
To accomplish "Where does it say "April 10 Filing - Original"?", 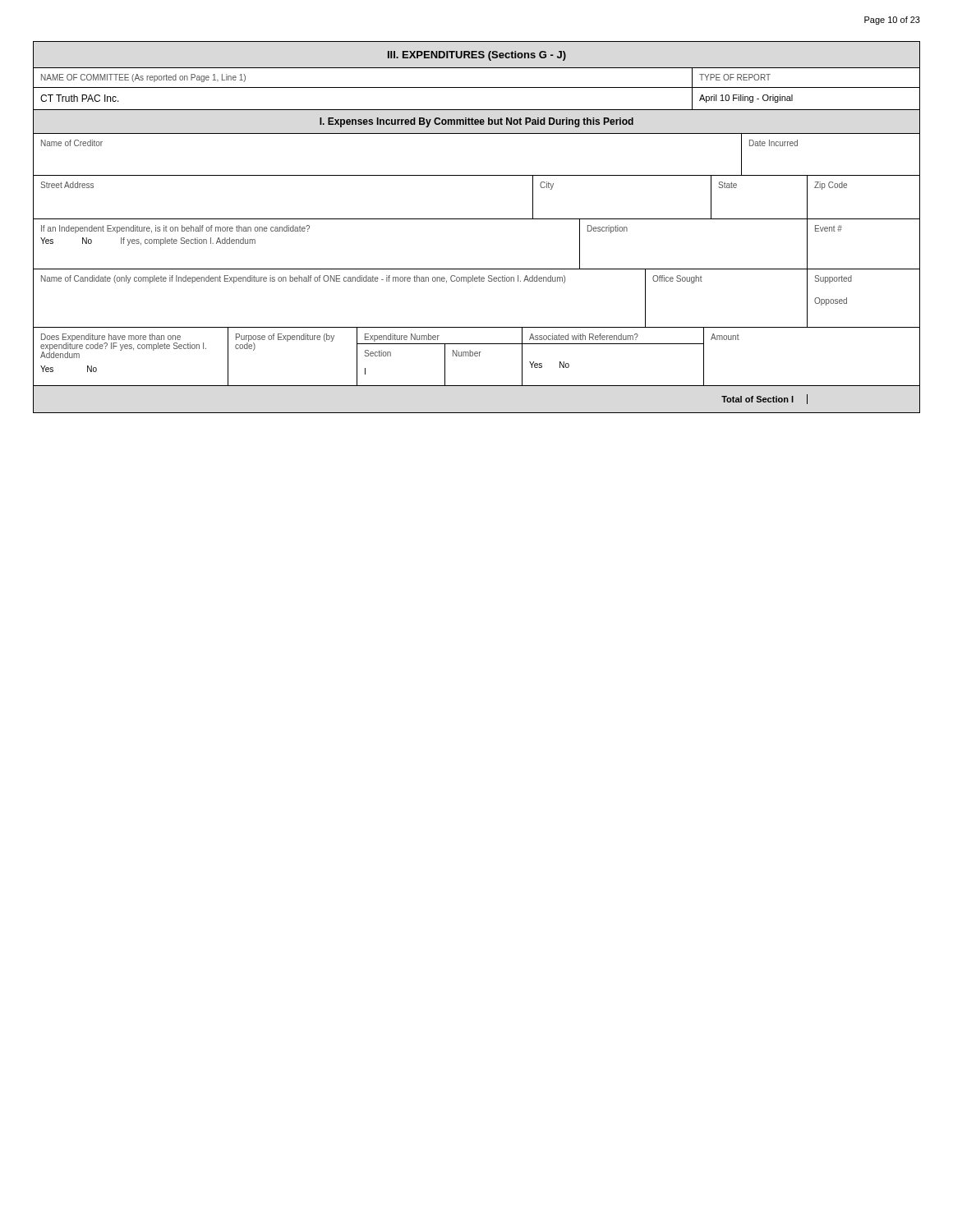I will [746, 98].
